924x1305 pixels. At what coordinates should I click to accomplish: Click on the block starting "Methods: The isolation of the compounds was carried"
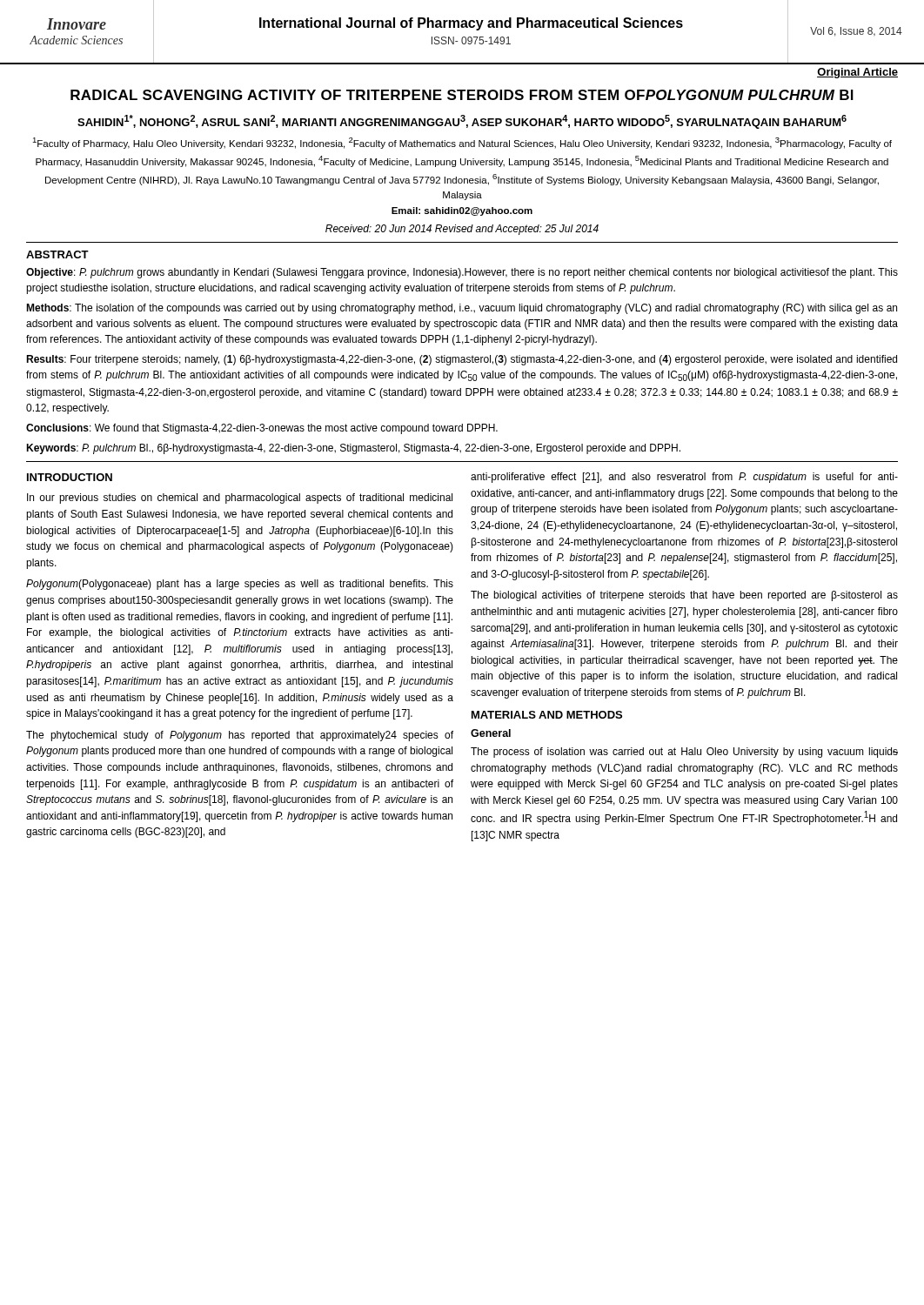(x=462, y=324)
